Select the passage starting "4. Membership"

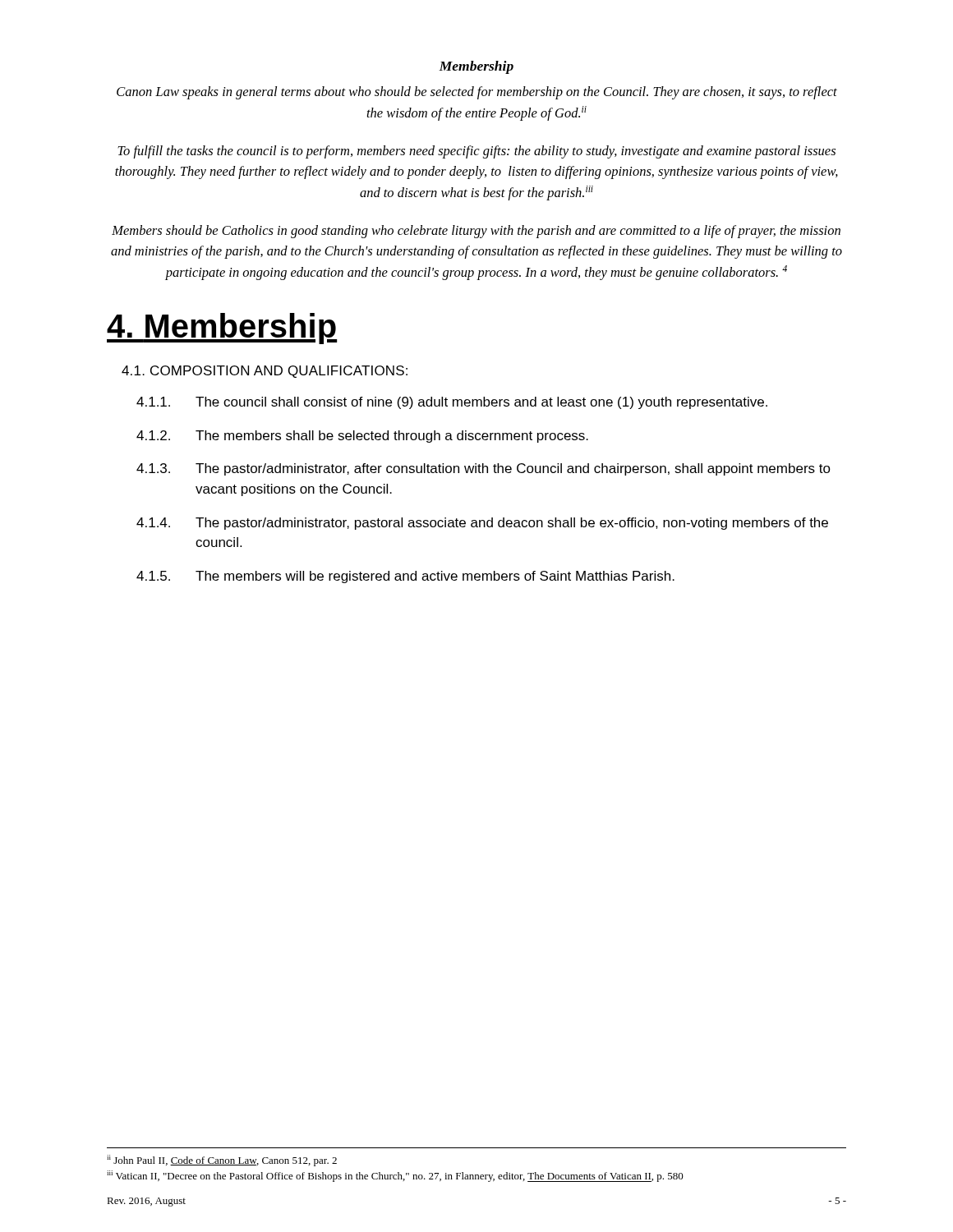pyautogui.click(x=222, y=326)
